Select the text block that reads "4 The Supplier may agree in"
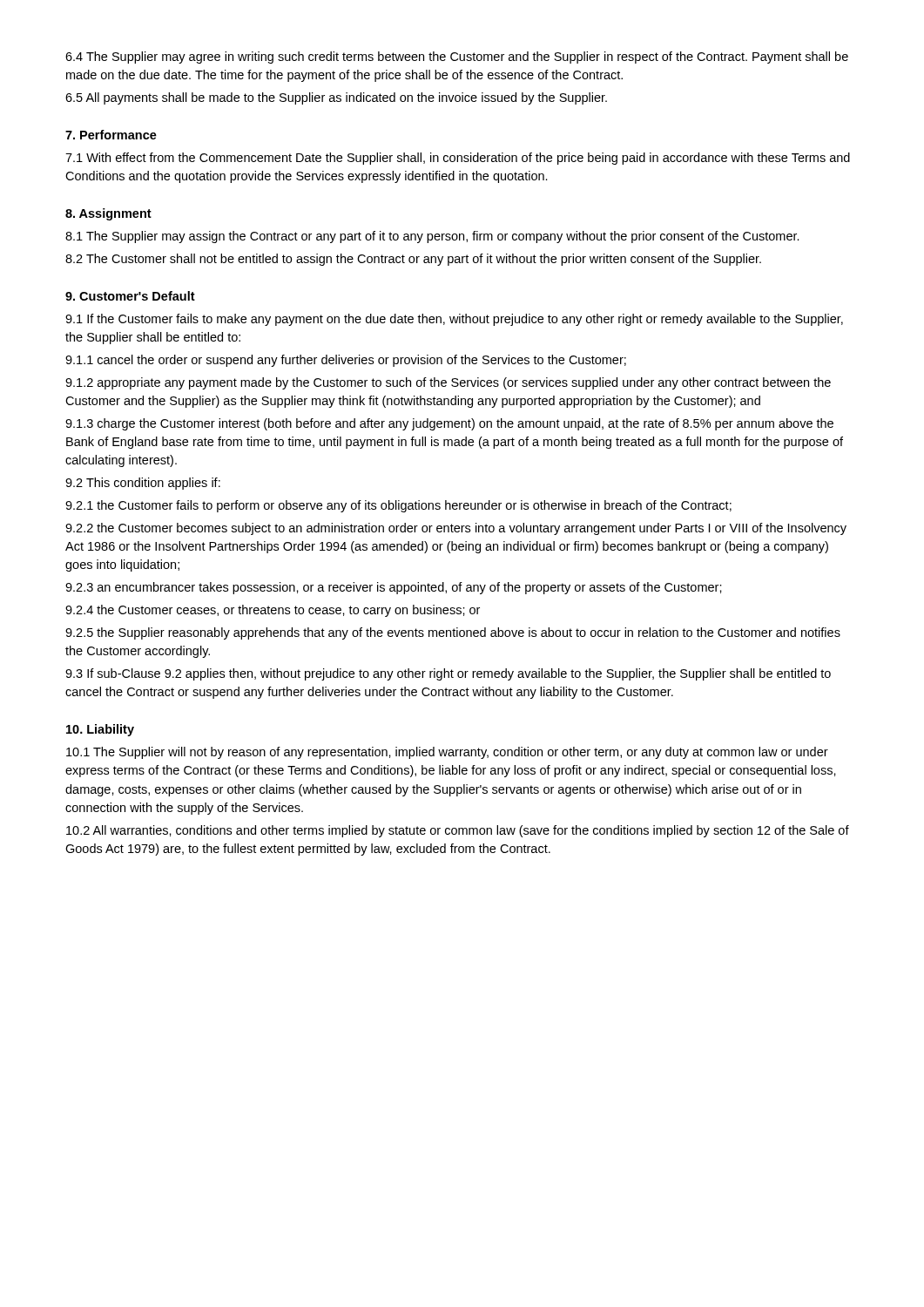The height and width of the screenshot is (1307, 924). click(x=460, y=78)
